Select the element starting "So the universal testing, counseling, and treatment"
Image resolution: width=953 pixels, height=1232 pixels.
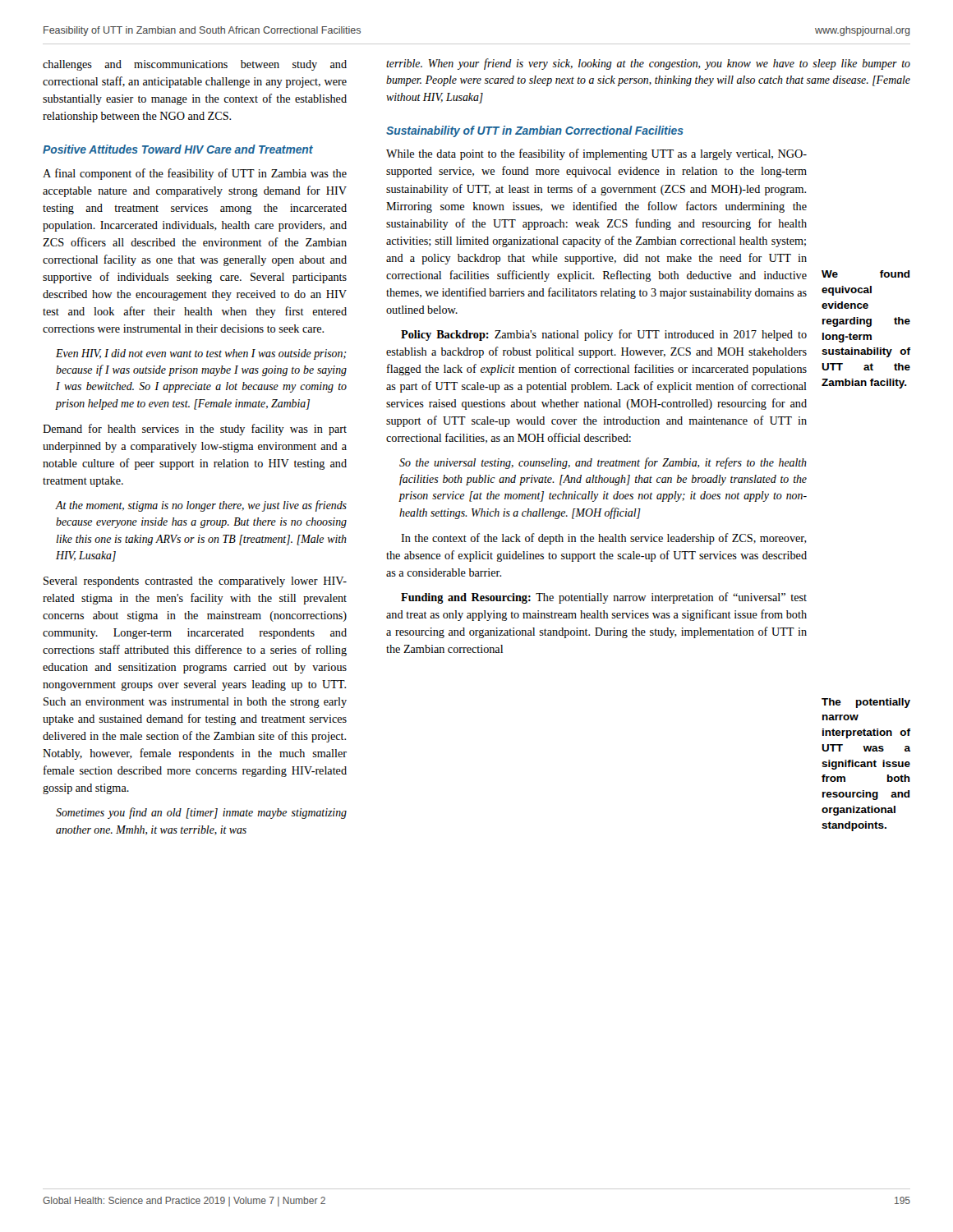pyautogui.click(x=603, y=488)
